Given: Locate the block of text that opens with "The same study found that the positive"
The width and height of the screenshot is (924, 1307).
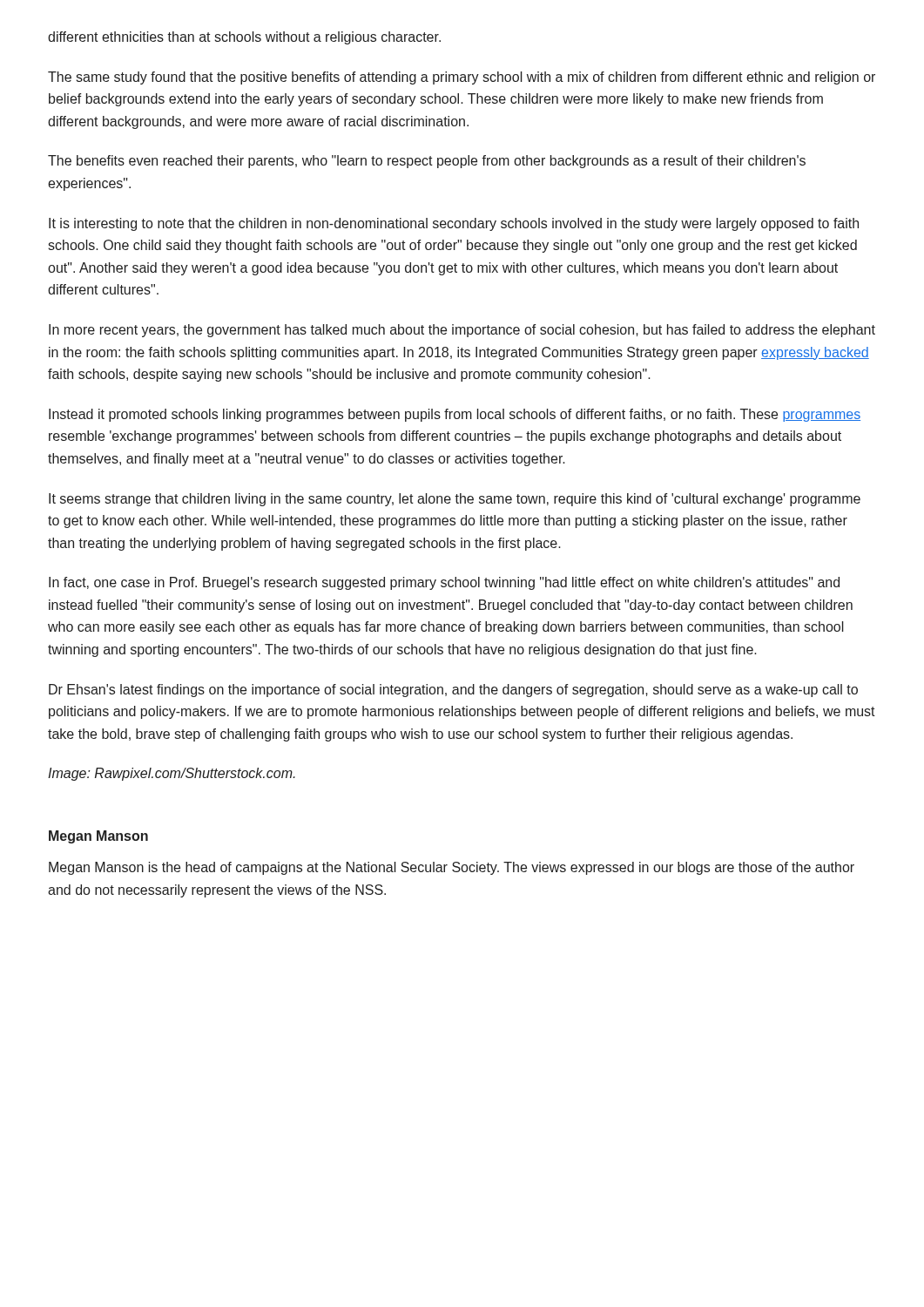Looking at the screenshot, I should pos(462,99).
